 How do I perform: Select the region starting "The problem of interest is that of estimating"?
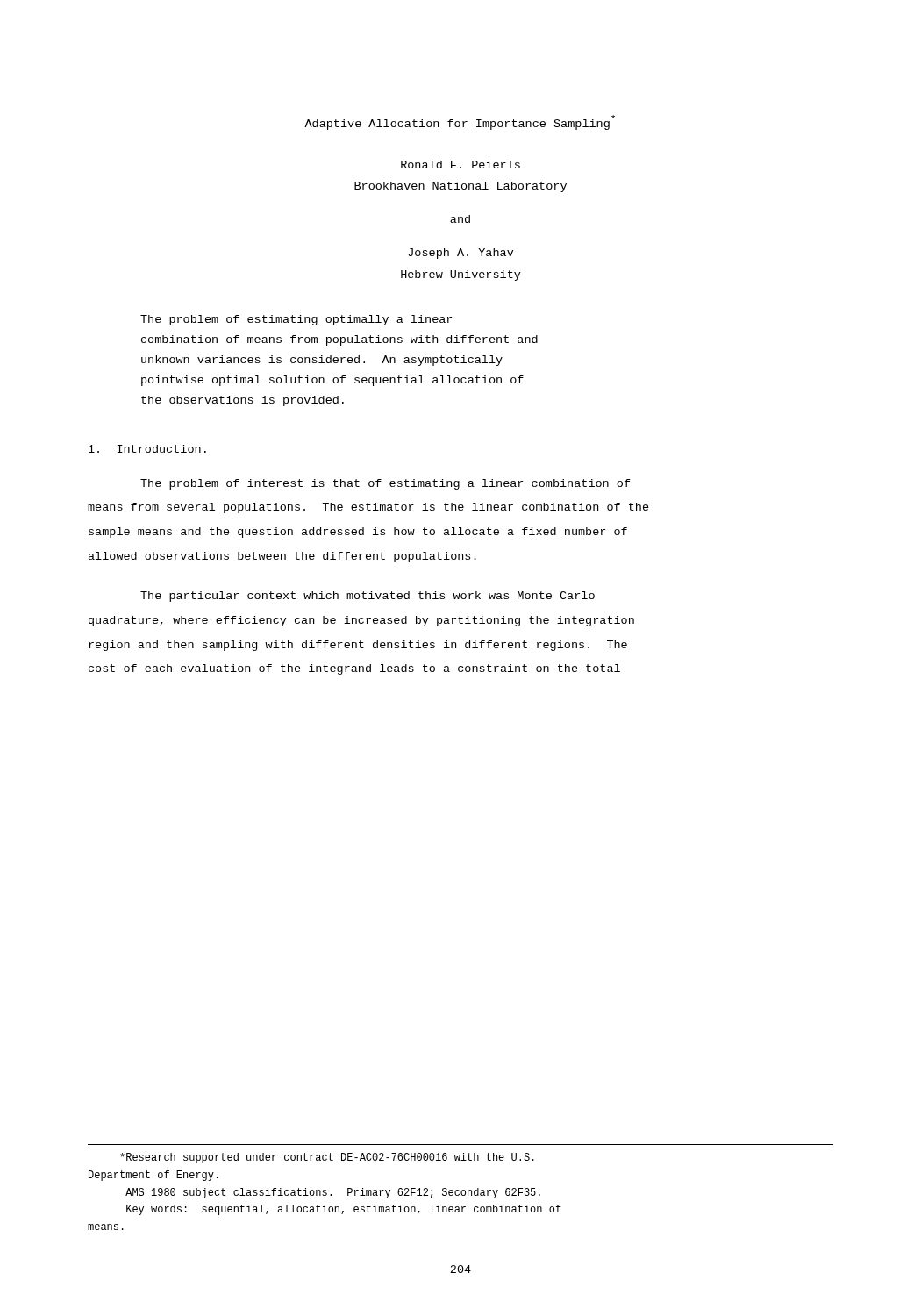(386, 483)
